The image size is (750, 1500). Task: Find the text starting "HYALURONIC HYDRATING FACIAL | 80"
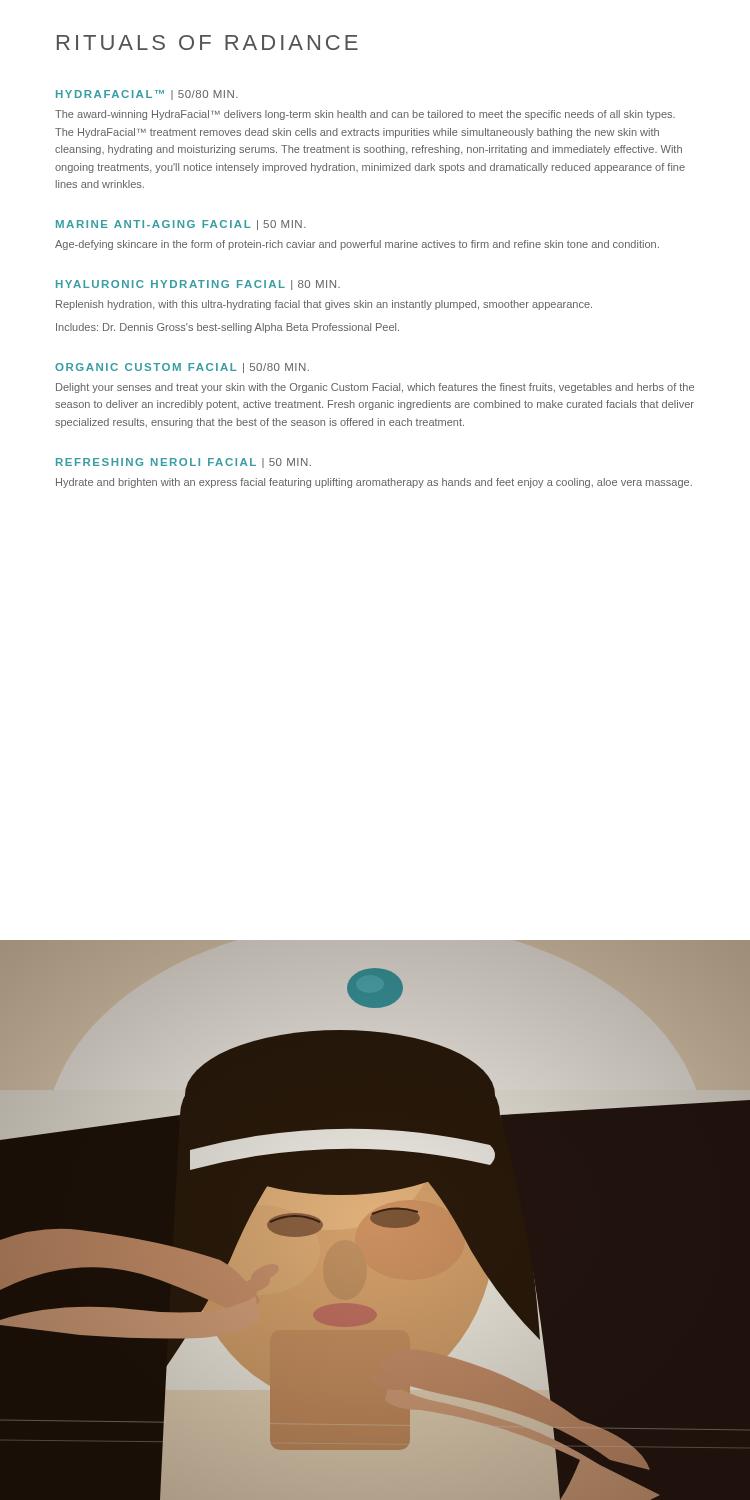(198, 285)
